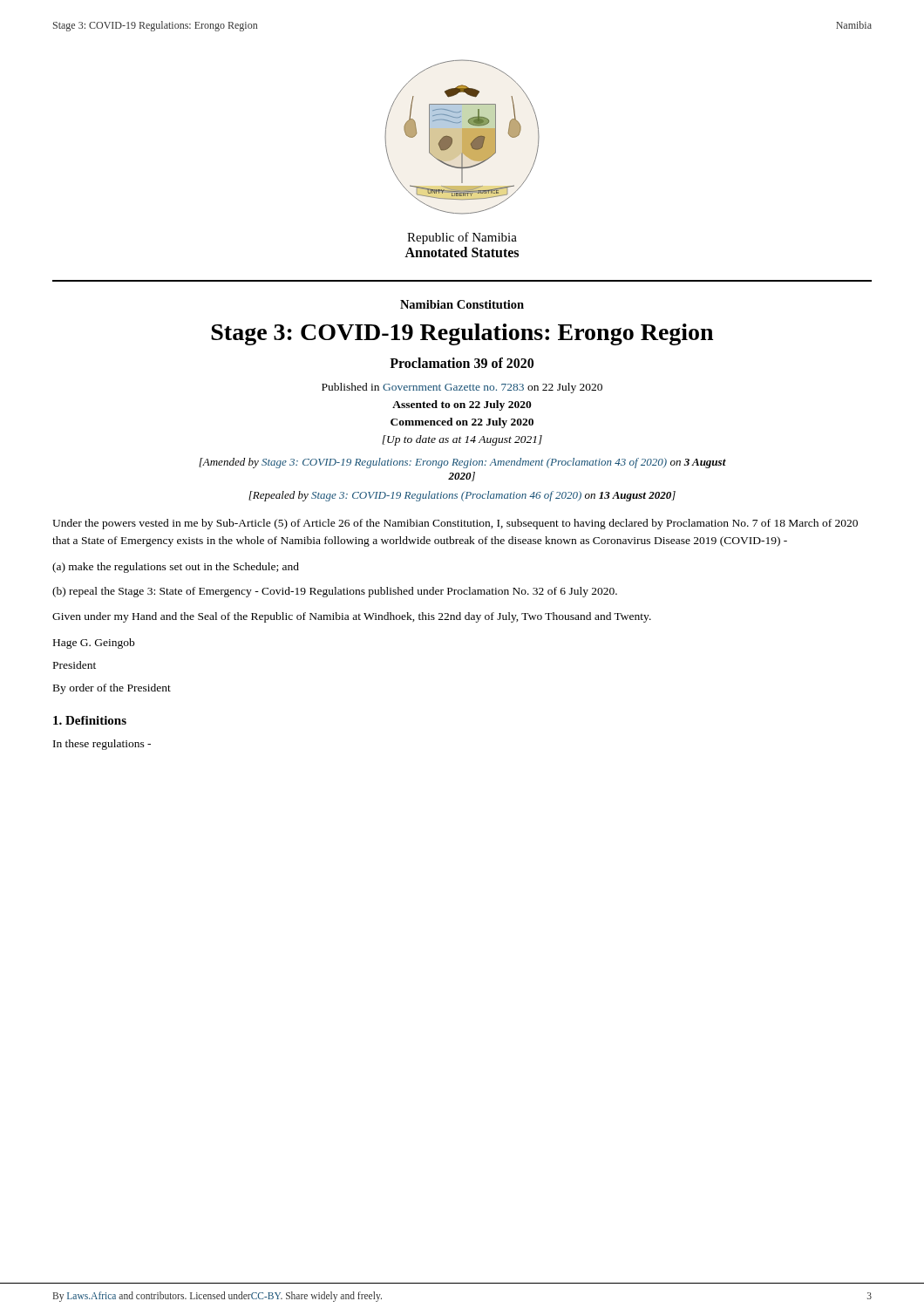Navigate to the passage starting "[Up to date as at 14 August"
924x1308 pixels.
[x=462, y=439]
